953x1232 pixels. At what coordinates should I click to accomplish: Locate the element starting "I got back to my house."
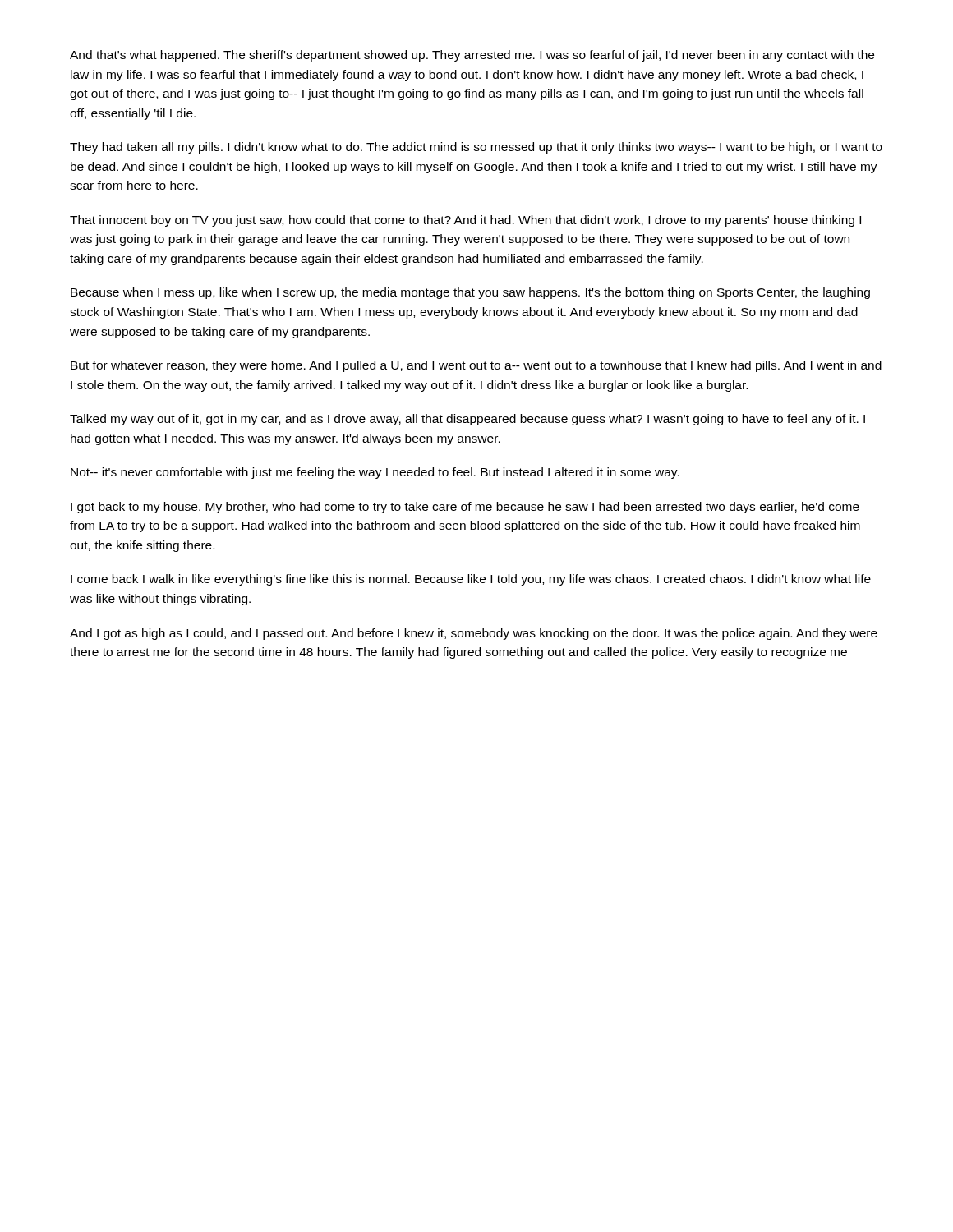[465, 526]
